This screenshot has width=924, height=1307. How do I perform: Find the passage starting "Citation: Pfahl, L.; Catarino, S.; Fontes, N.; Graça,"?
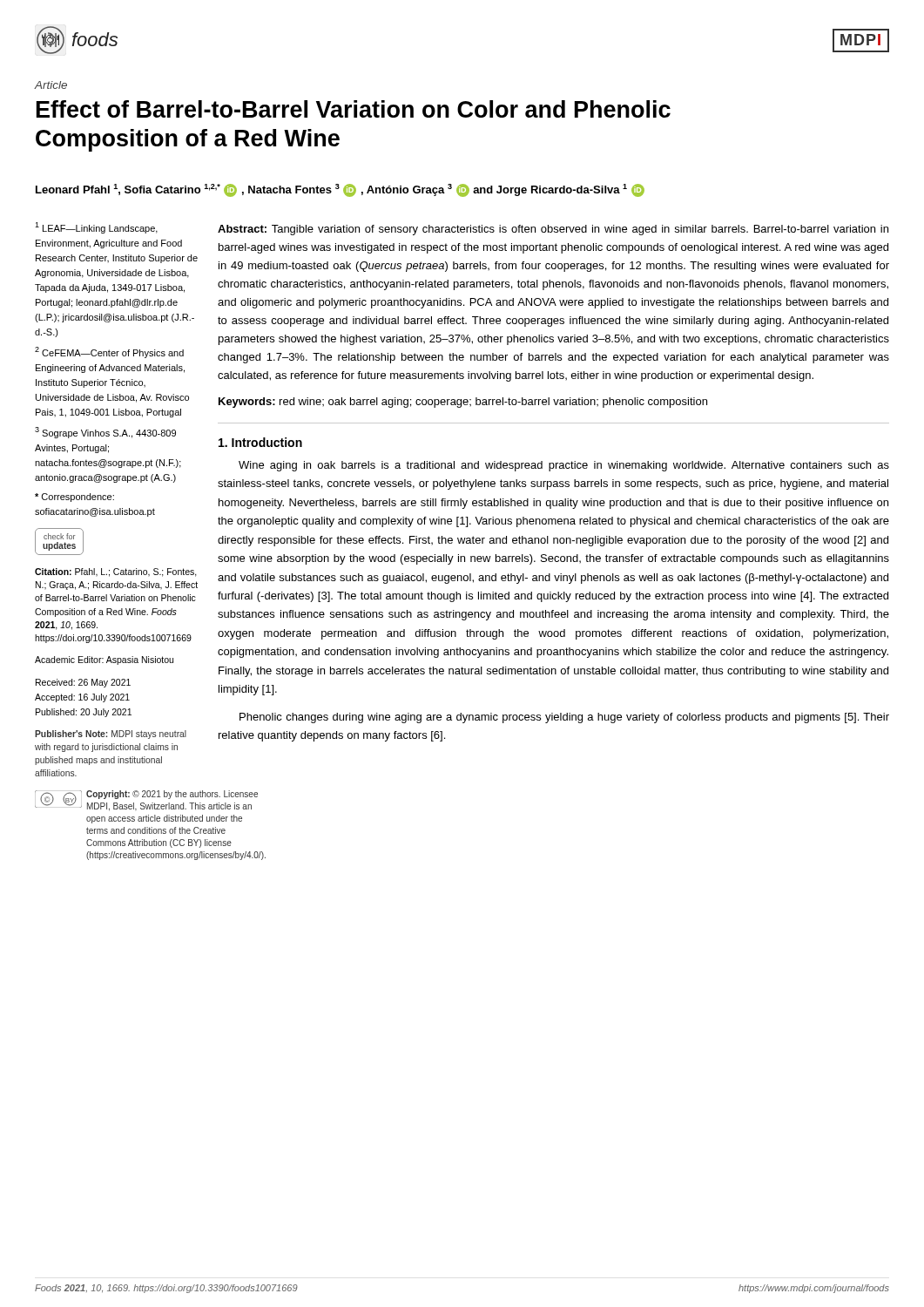pos(116,605)
